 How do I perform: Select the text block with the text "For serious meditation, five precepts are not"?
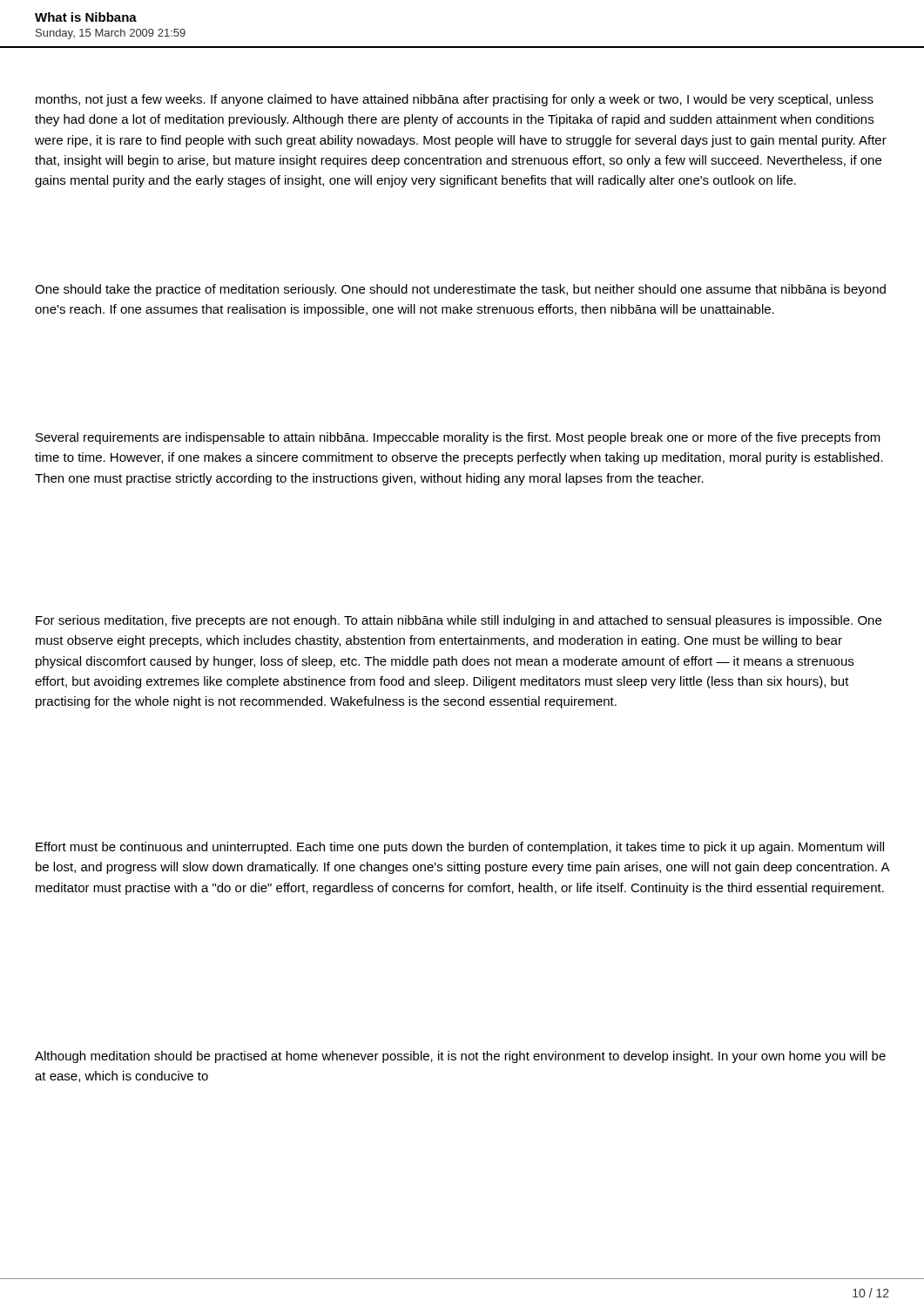pyautogui.click(x=458, y=660)
